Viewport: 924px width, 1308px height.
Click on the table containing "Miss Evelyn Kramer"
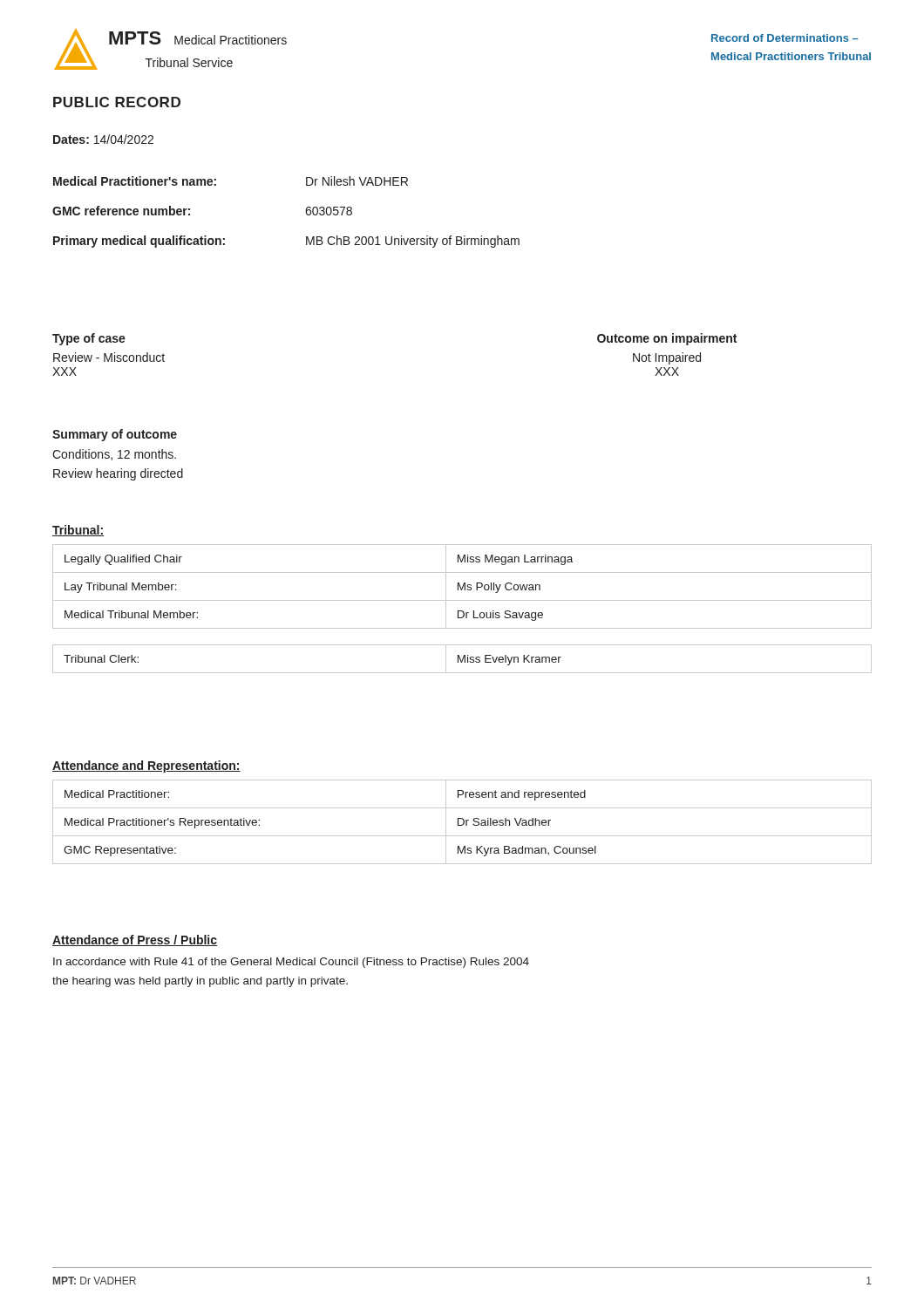(x=462, y=659)
